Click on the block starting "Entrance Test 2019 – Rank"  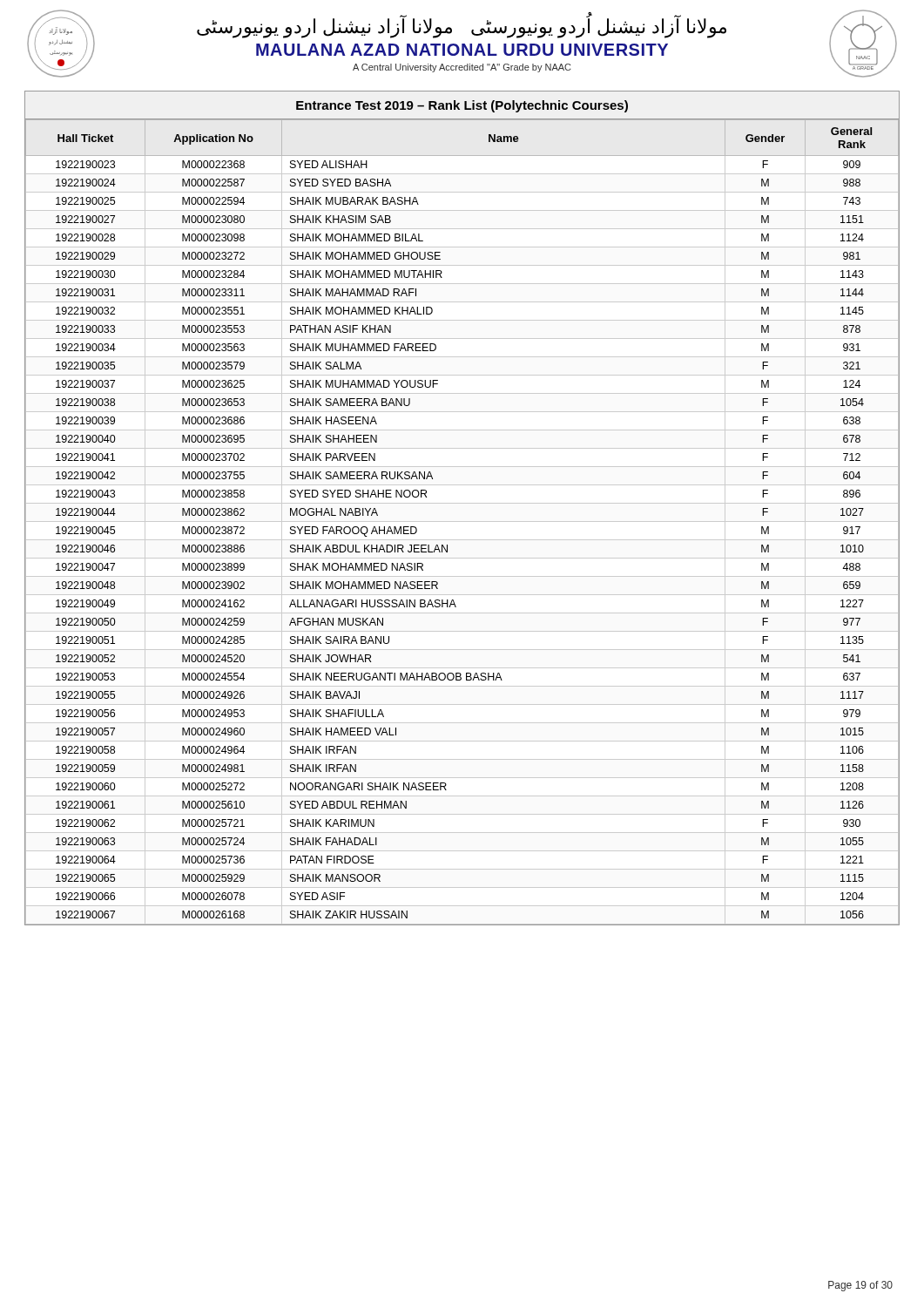pyautogui.click(x=462, y=105)
